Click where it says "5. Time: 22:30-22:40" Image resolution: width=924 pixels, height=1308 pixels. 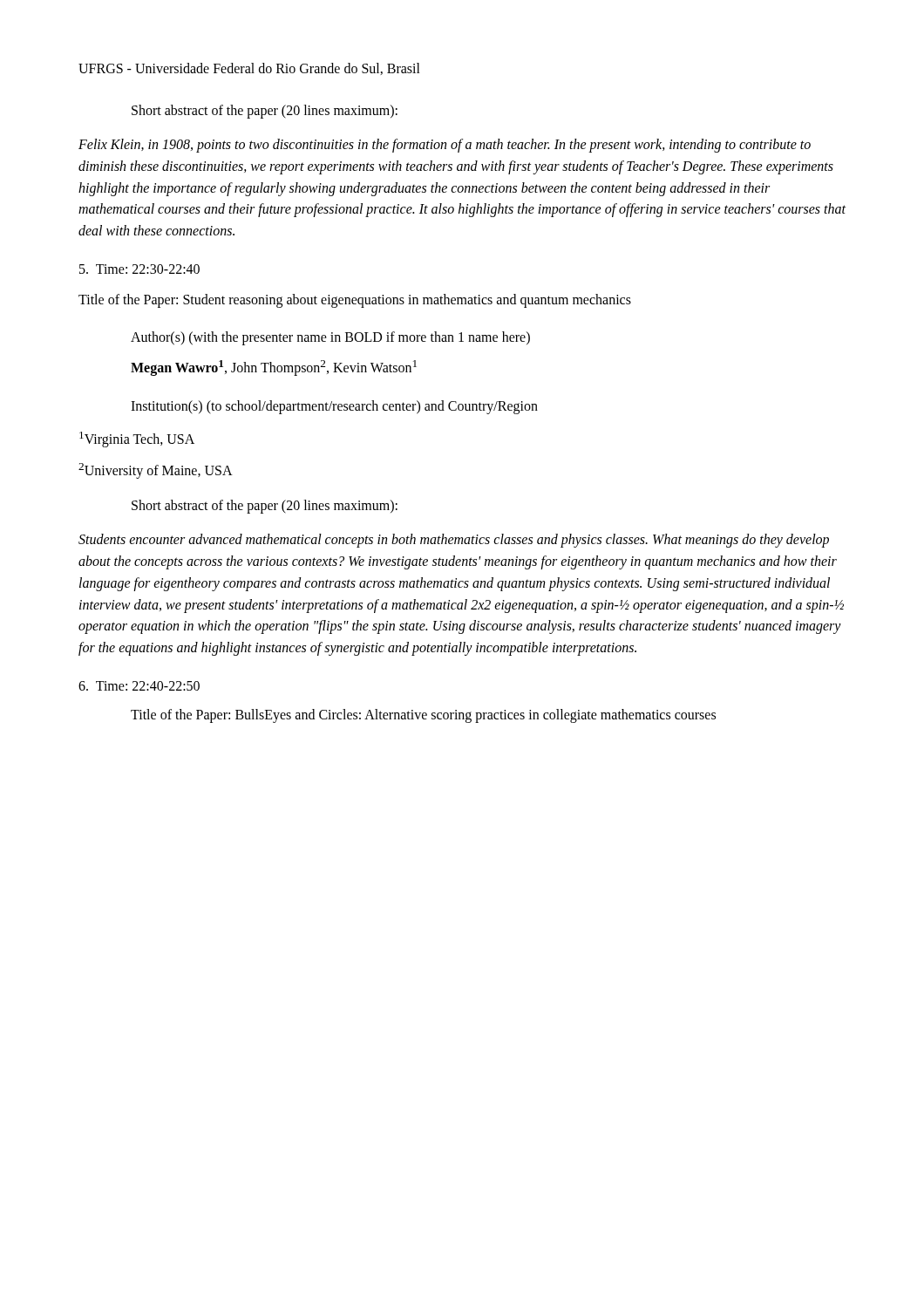point(139,269)
